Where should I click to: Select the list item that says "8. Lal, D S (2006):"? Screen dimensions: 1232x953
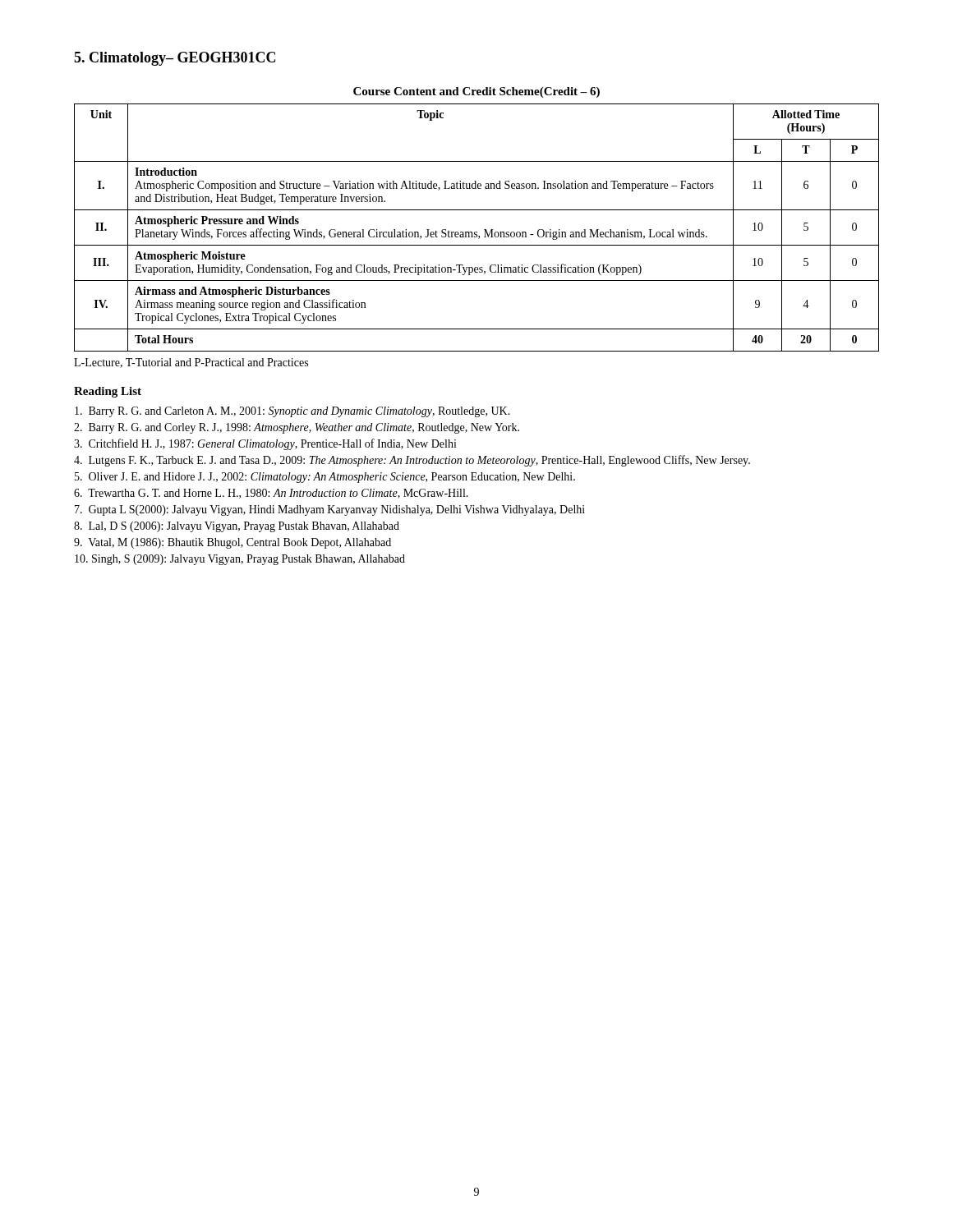click(237, 526)
